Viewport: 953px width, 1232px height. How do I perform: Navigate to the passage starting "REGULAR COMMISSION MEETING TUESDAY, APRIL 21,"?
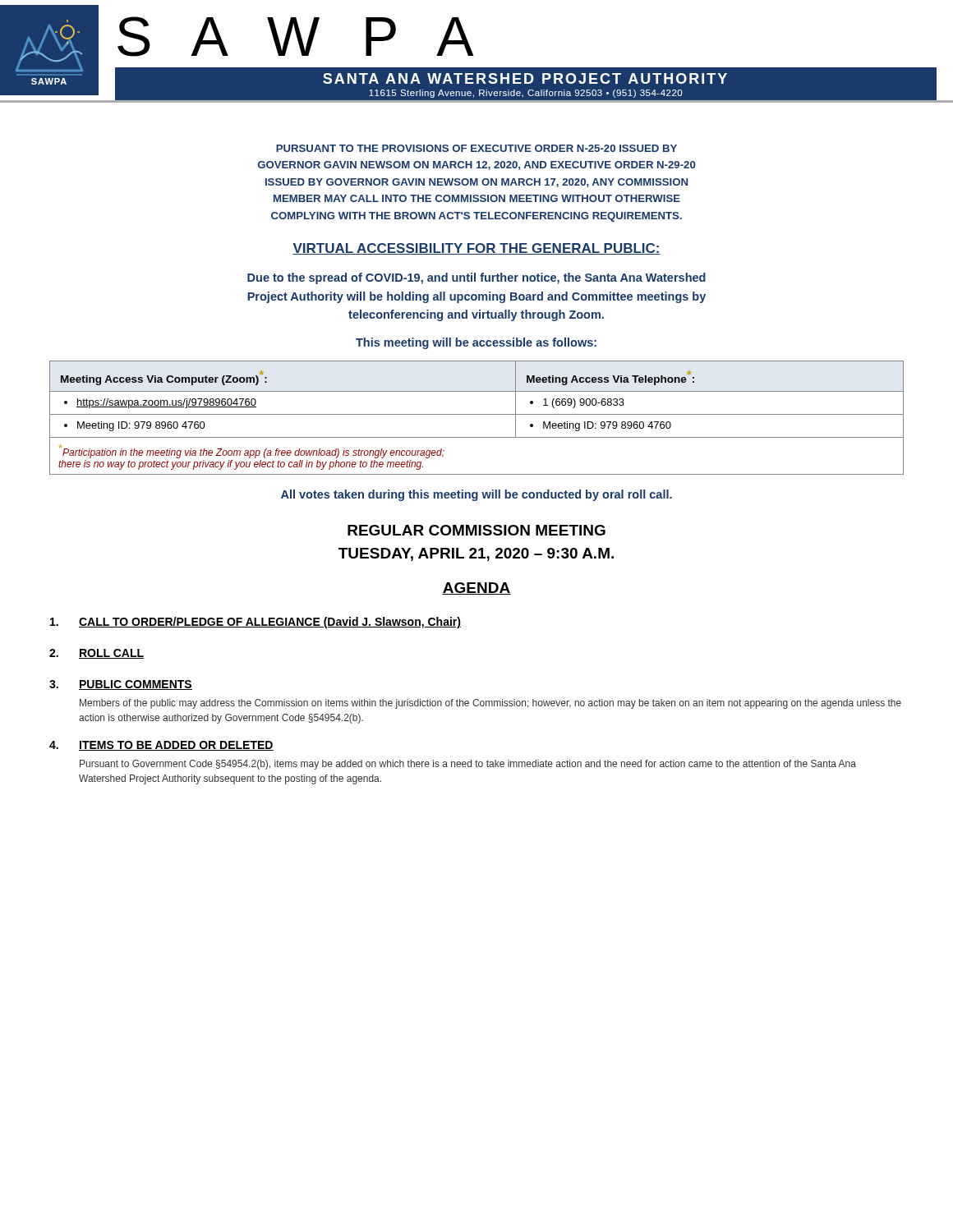point(476,542)
